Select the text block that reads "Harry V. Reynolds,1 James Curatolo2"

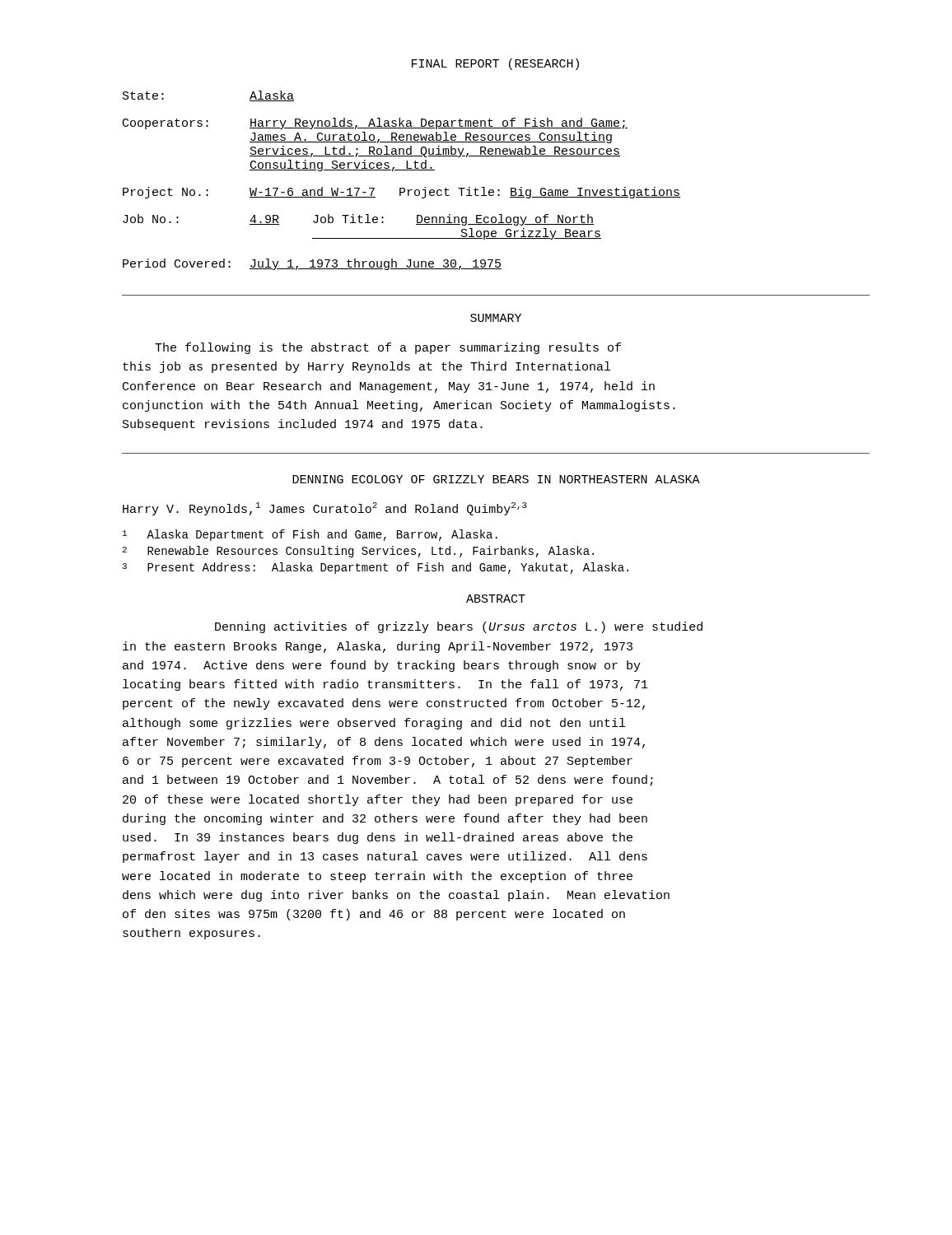[324, 509]
